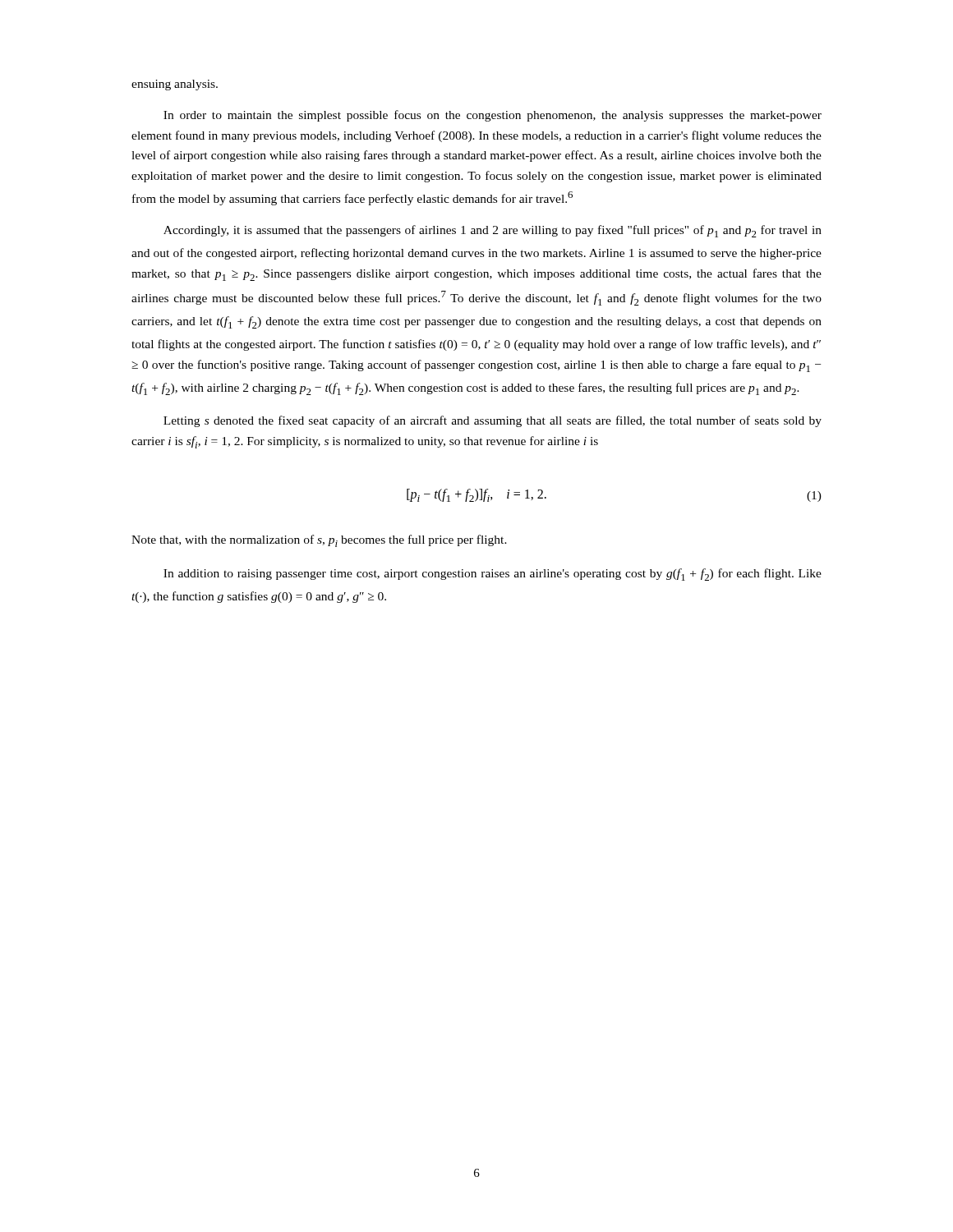This screenshot has height=1232, width=953.
Task: Where does it say "ensuing analysis."?
Action: click(x=175, y=85)
